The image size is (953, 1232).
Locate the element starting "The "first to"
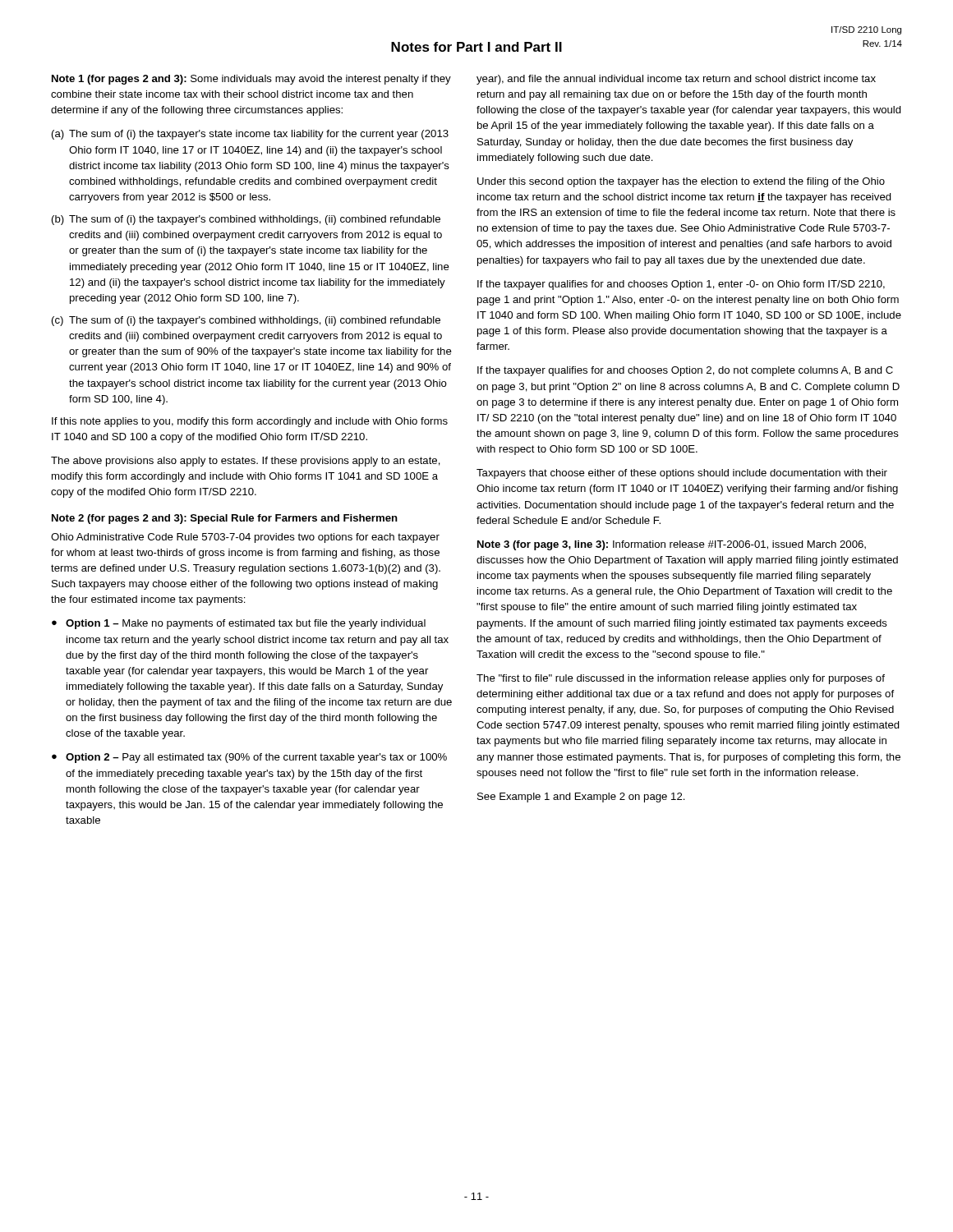689,725
